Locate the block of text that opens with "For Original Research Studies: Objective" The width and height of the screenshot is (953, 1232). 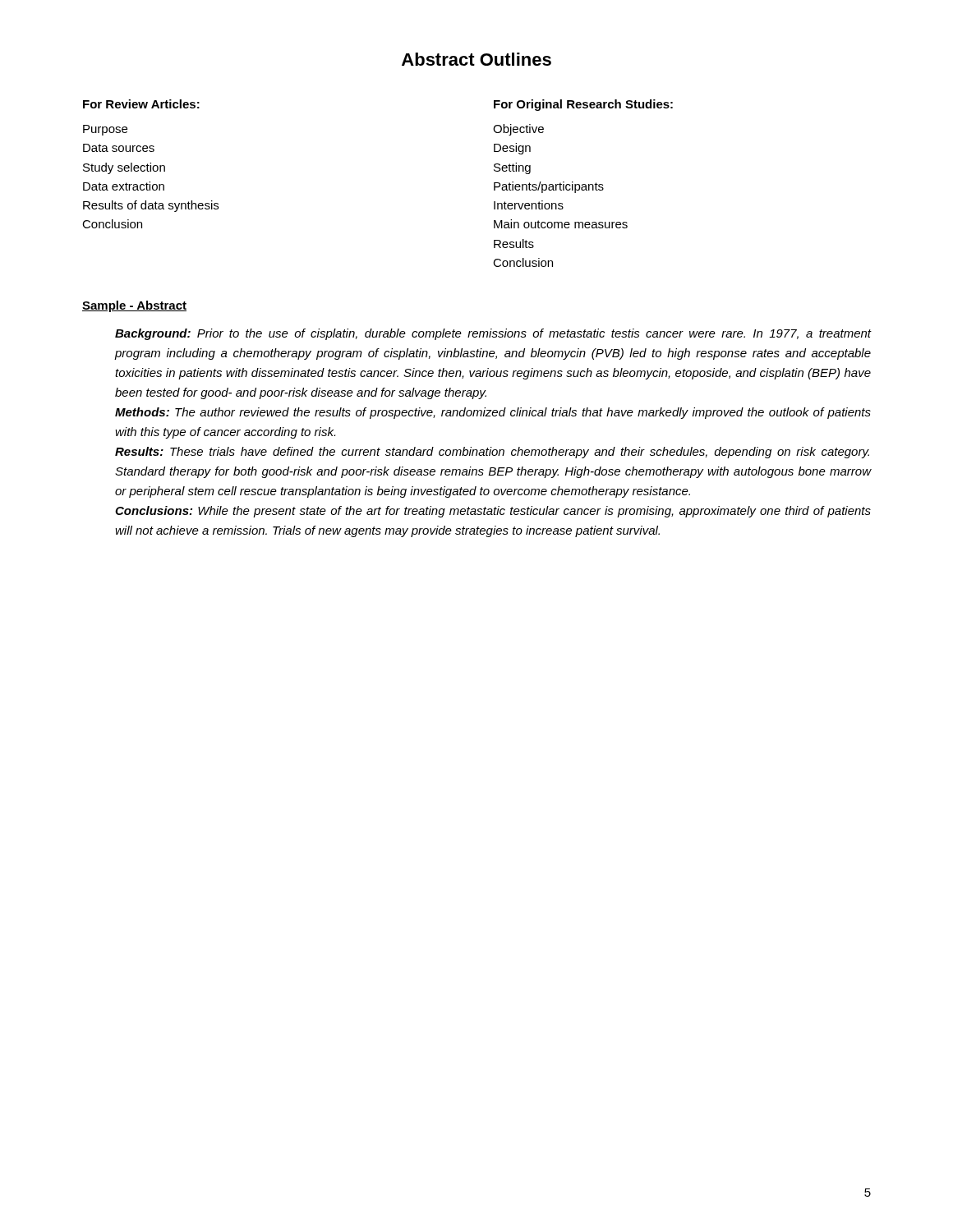pyautogui.click(x=583, y=105)
